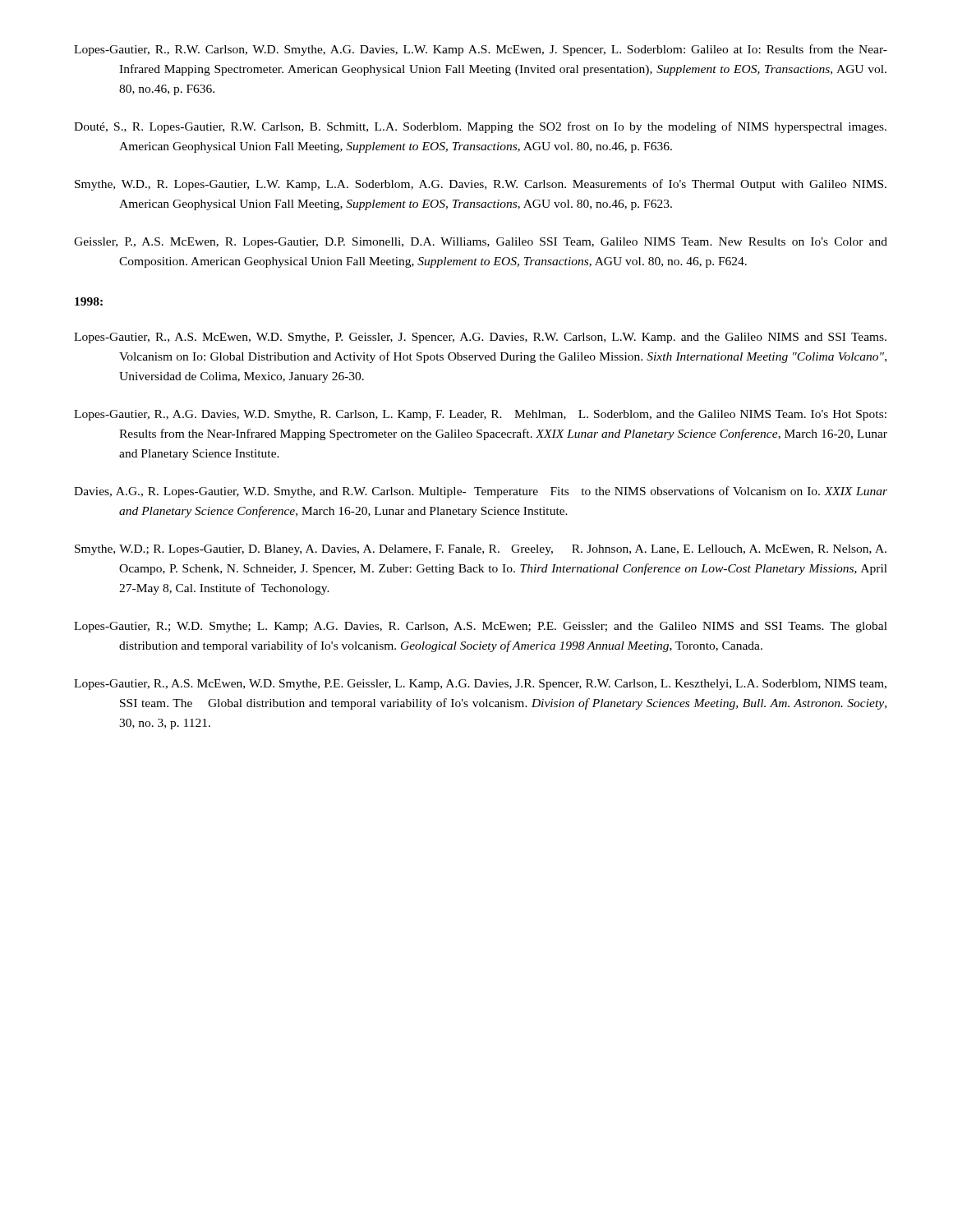
Task: Where is the passage that starts "Lopes-Gautier, R., A.G. Davies, W.D. Smythe, R."?
Action: (481, 433)
